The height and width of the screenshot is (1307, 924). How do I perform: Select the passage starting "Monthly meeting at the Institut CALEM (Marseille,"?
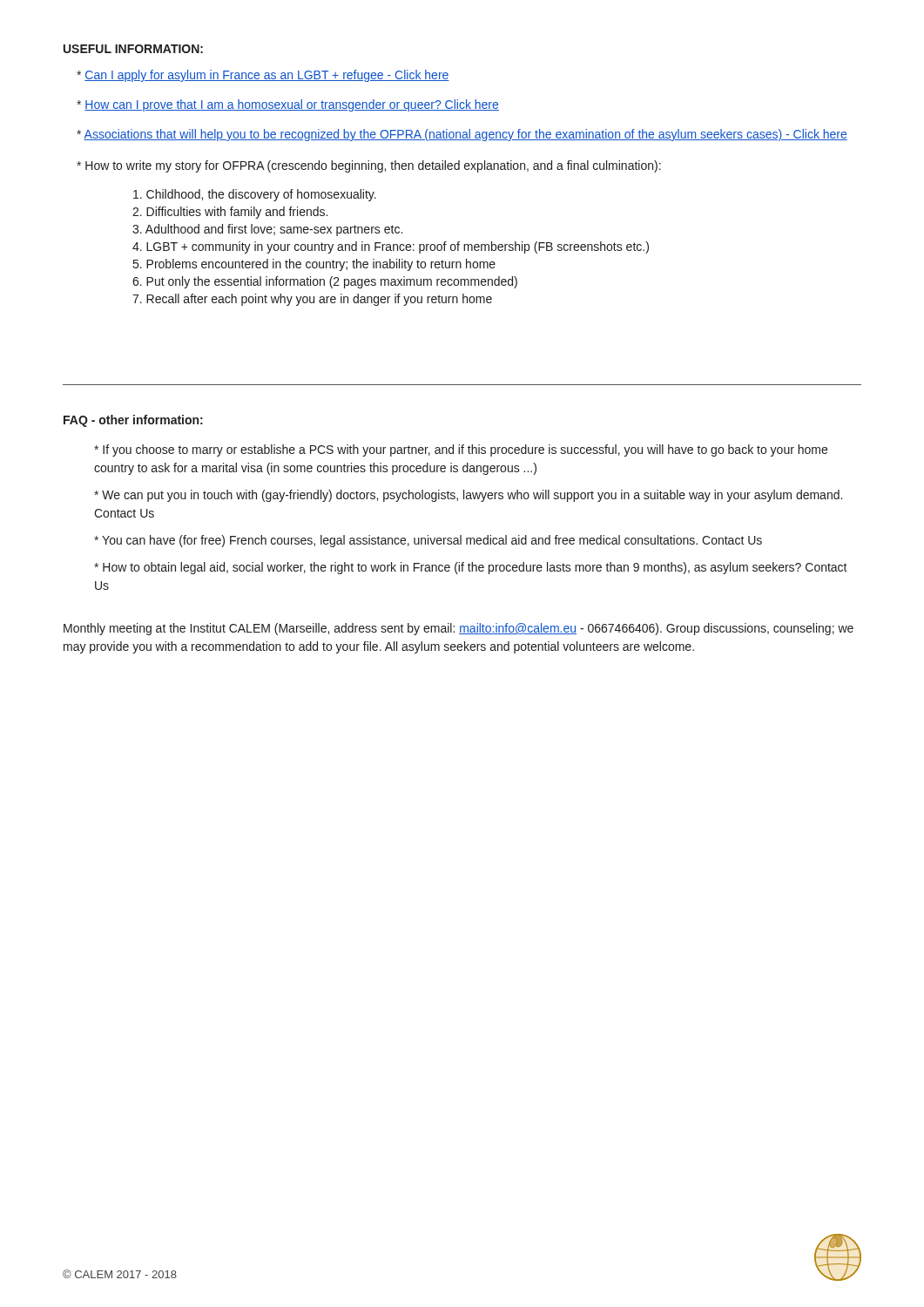click(458, 637)
